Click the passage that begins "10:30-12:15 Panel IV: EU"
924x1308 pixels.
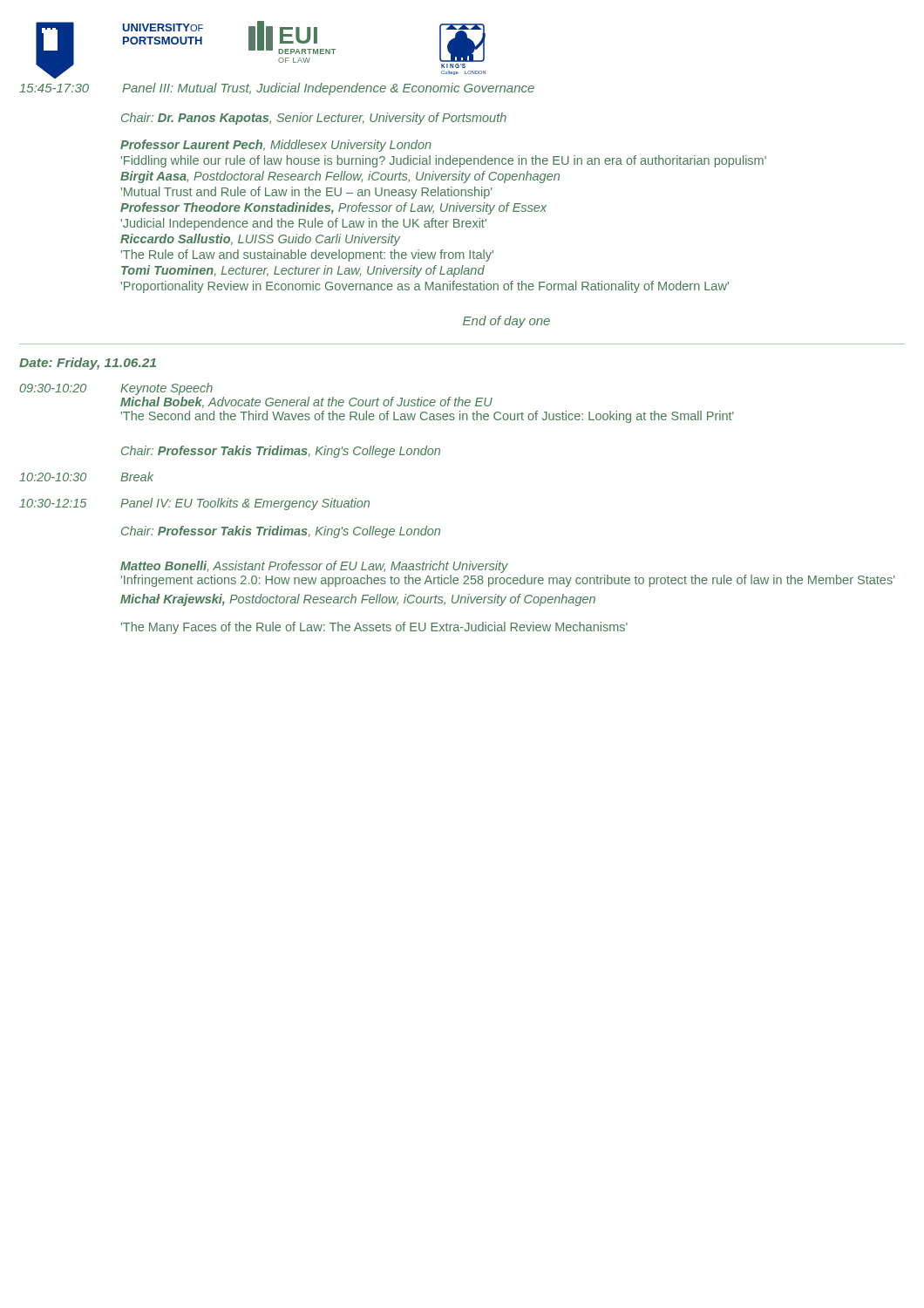point(457,565)
